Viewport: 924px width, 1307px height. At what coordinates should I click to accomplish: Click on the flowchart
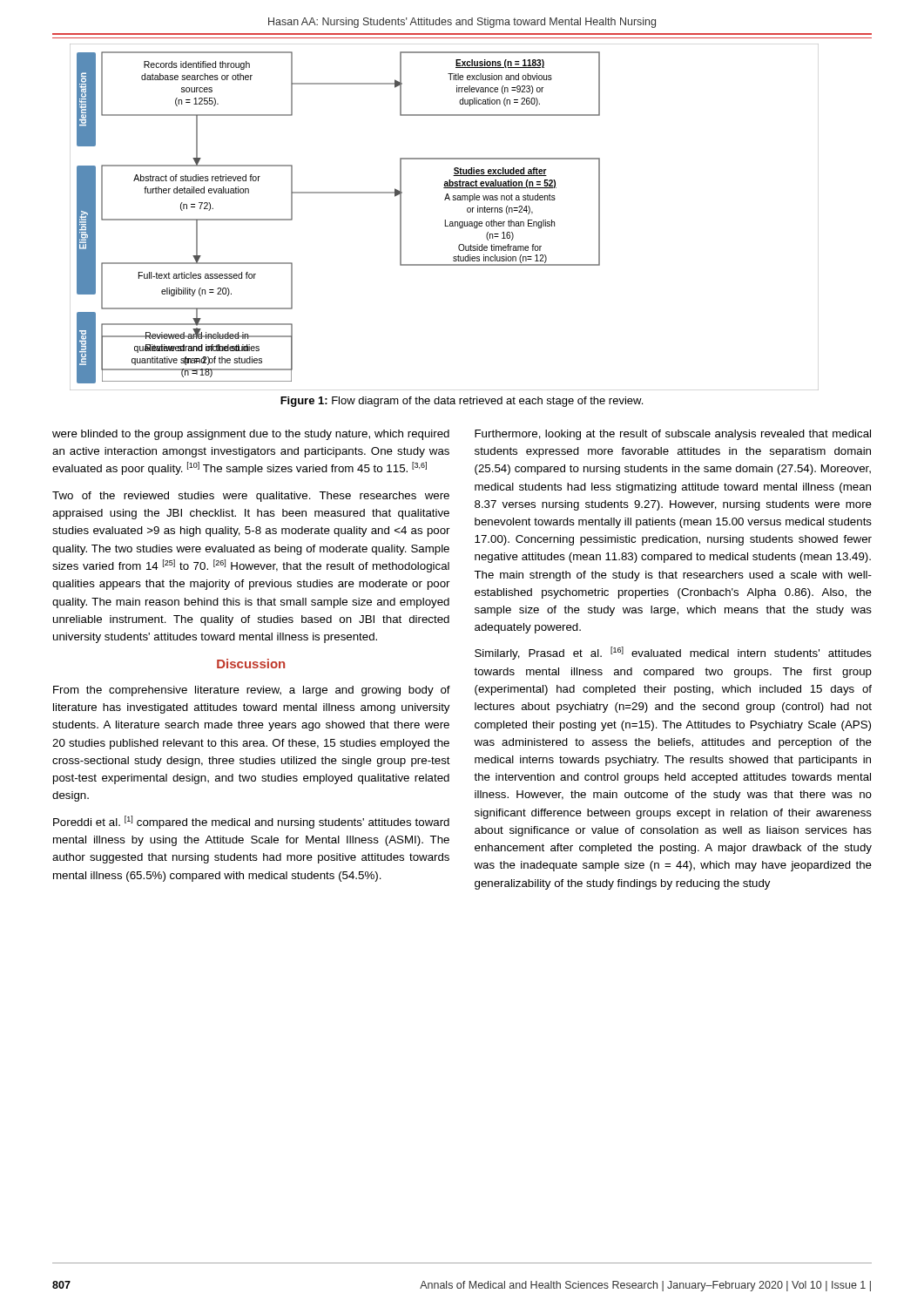[444, 217]
